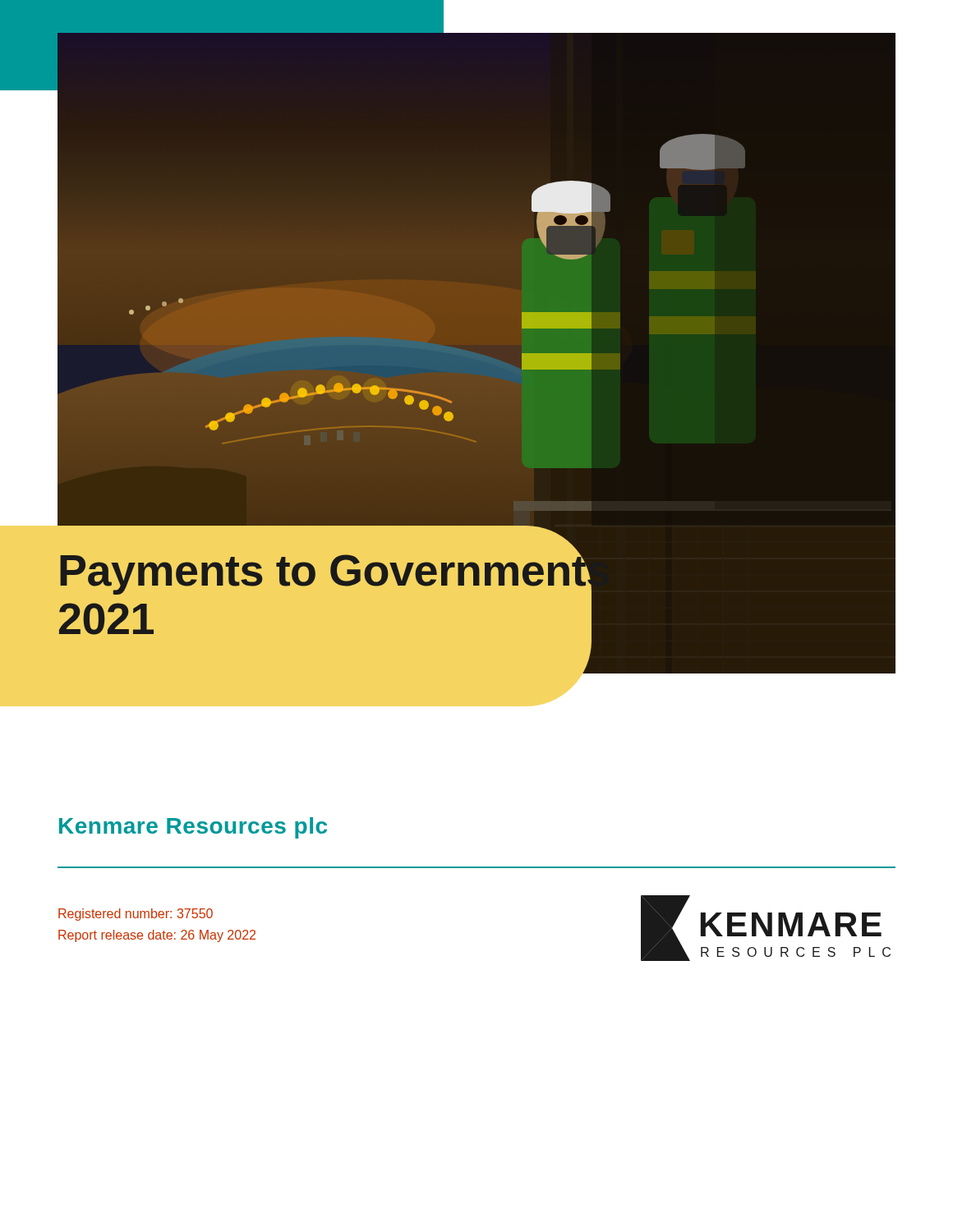Locate the photo
Image resolution: width=953 pixels, height=1232 pixels.
point(476,353)
